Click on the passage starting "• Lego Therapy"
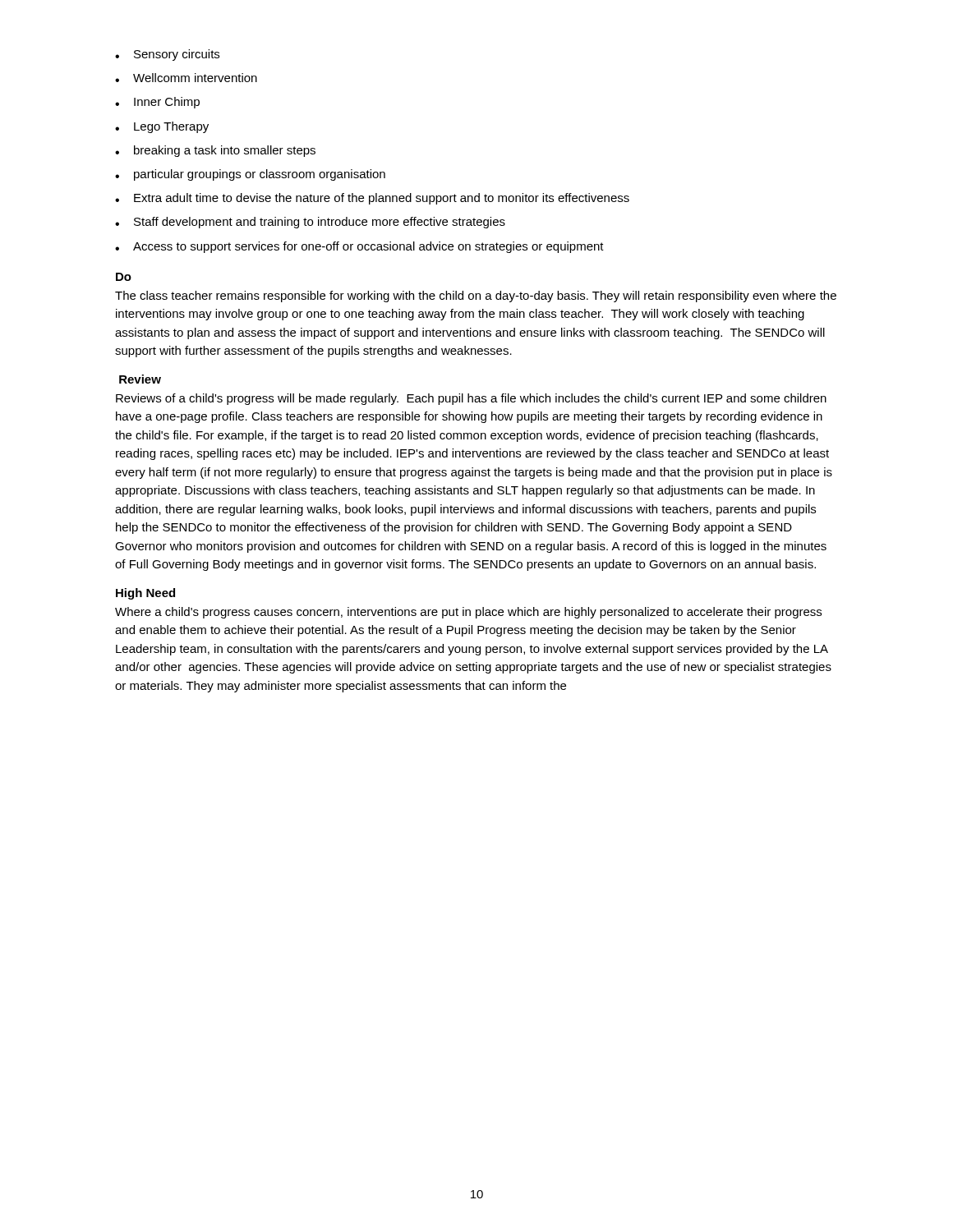The image size is (953, 1232). click(x=162, y=127)
